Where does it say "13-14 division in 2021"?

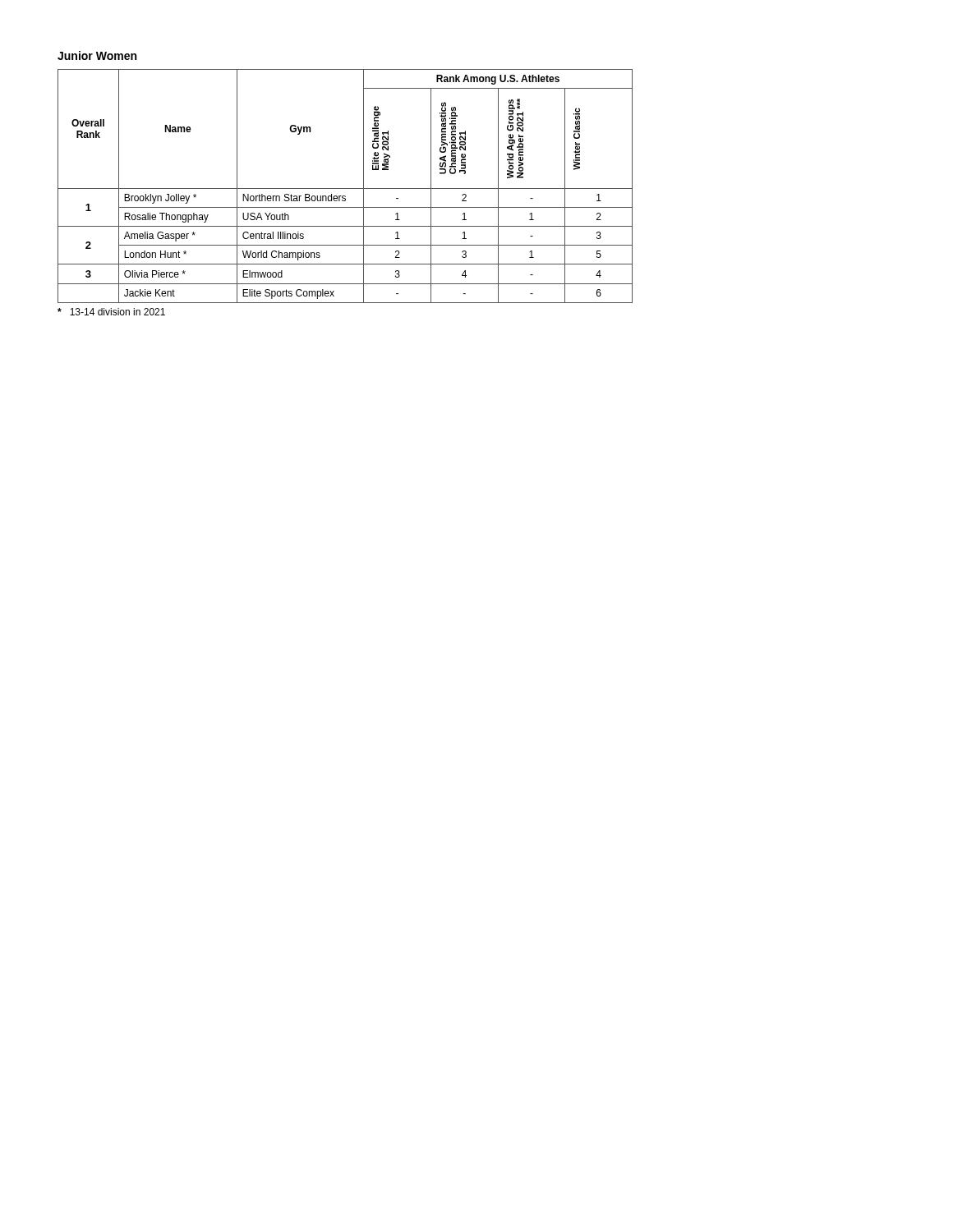pyautogui.click(x=111, y=312)
